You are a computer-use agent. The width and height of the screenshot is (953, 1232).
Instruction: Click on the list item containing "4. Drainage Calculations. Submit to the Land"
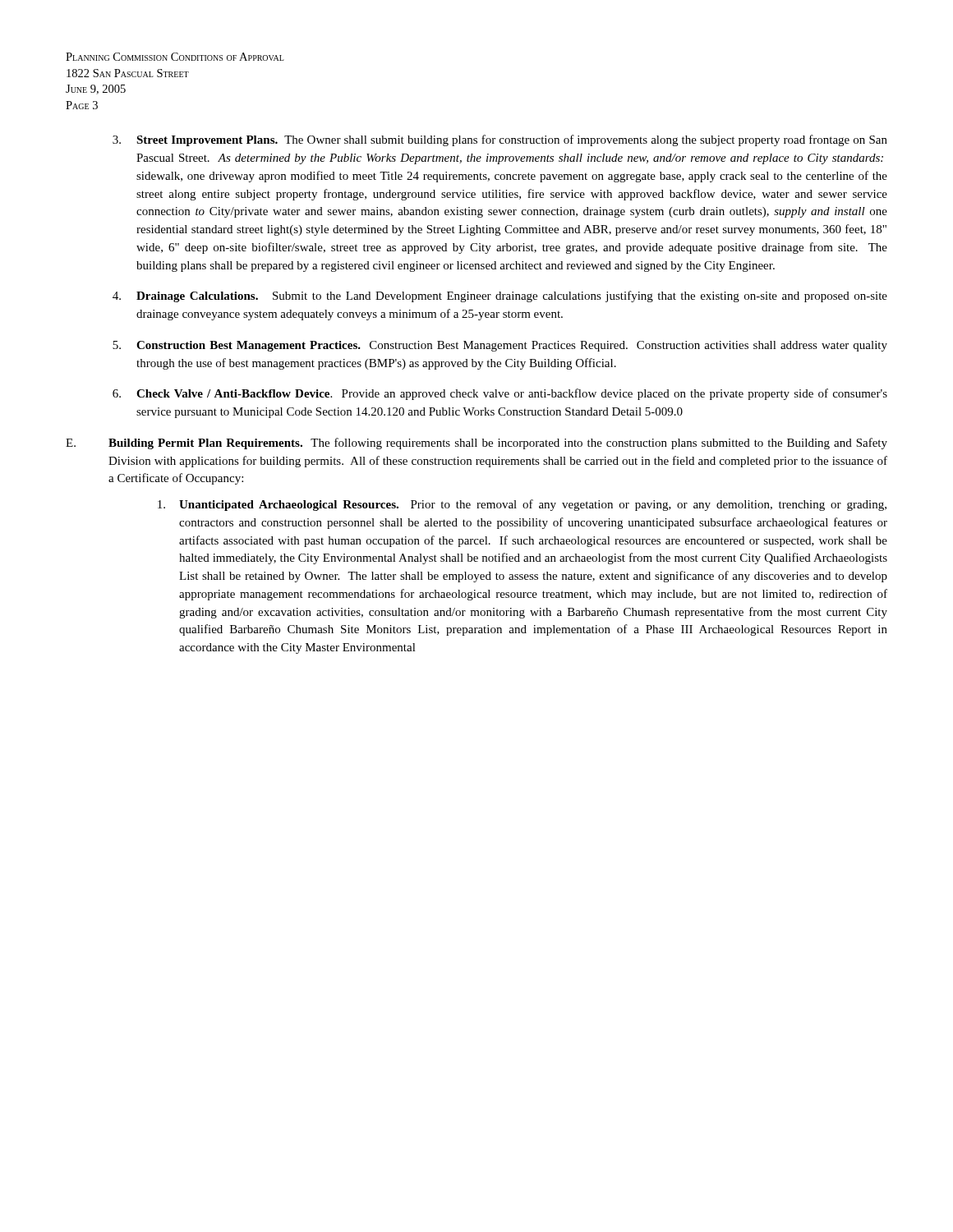click(x=476, y=306)
